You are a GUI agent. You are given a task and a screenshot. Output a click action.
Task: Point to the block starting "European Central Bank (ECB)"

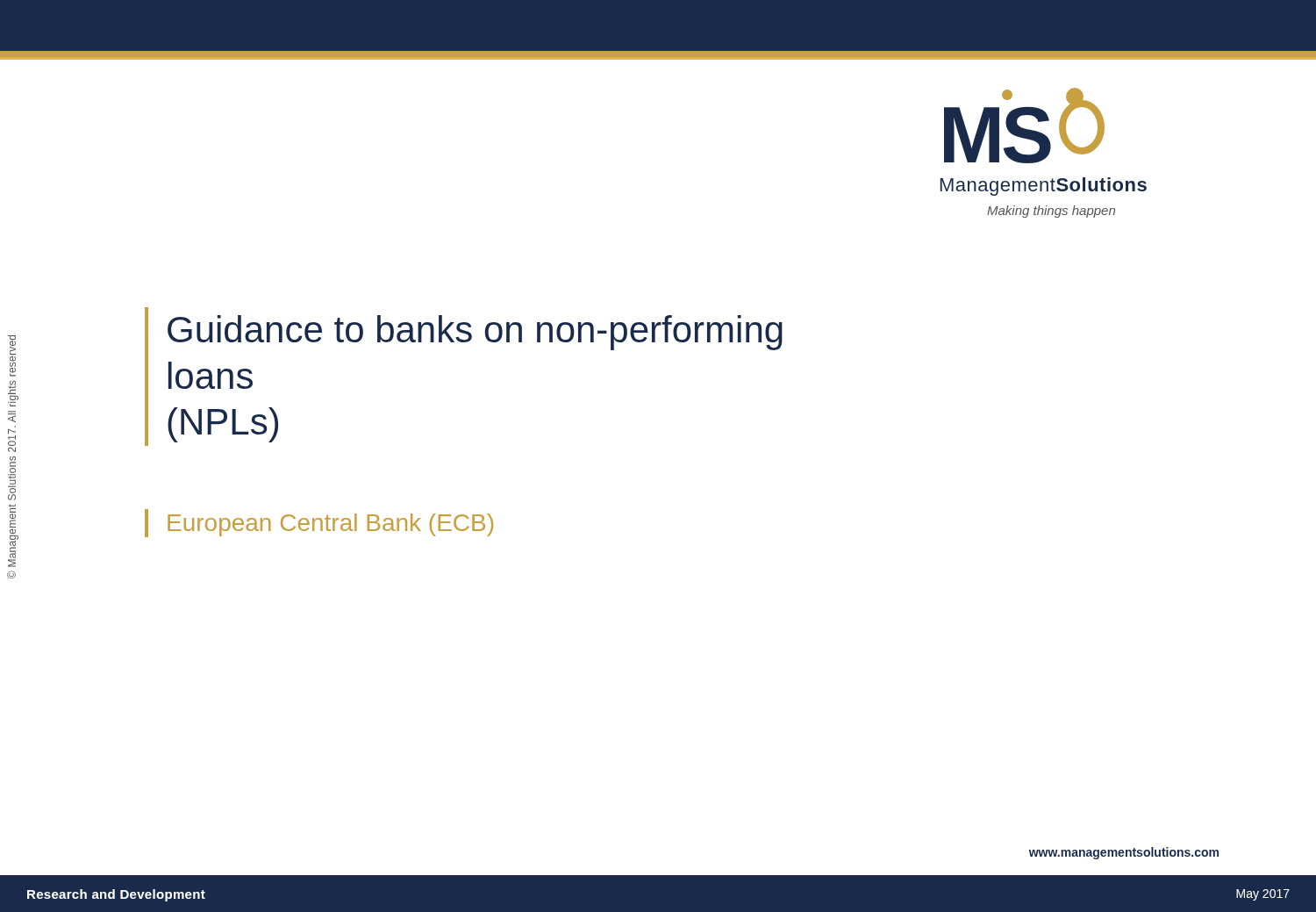coord(429,523)
